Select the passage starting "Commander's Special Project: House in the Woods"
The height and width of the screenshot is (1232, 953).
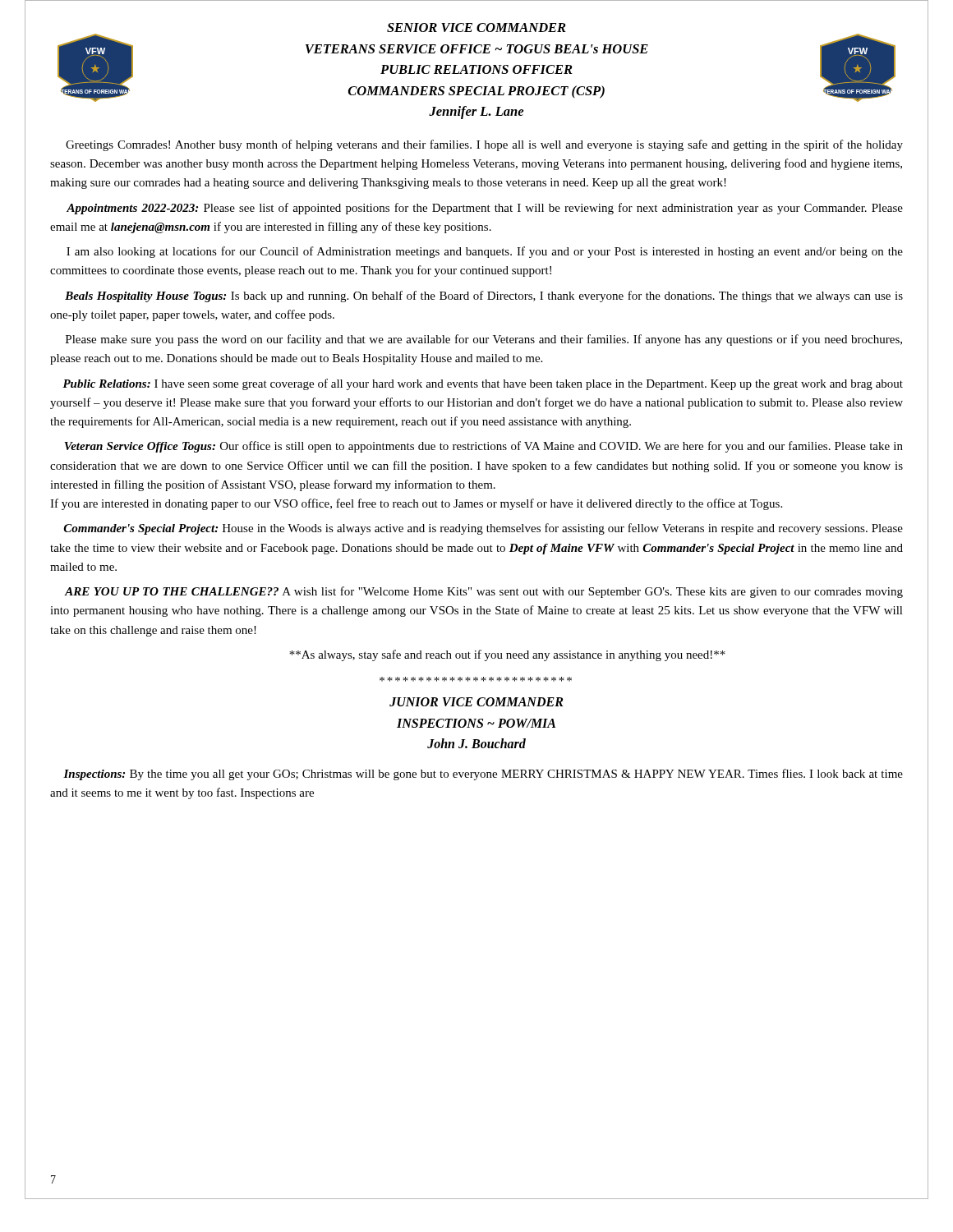coord(476,547)
